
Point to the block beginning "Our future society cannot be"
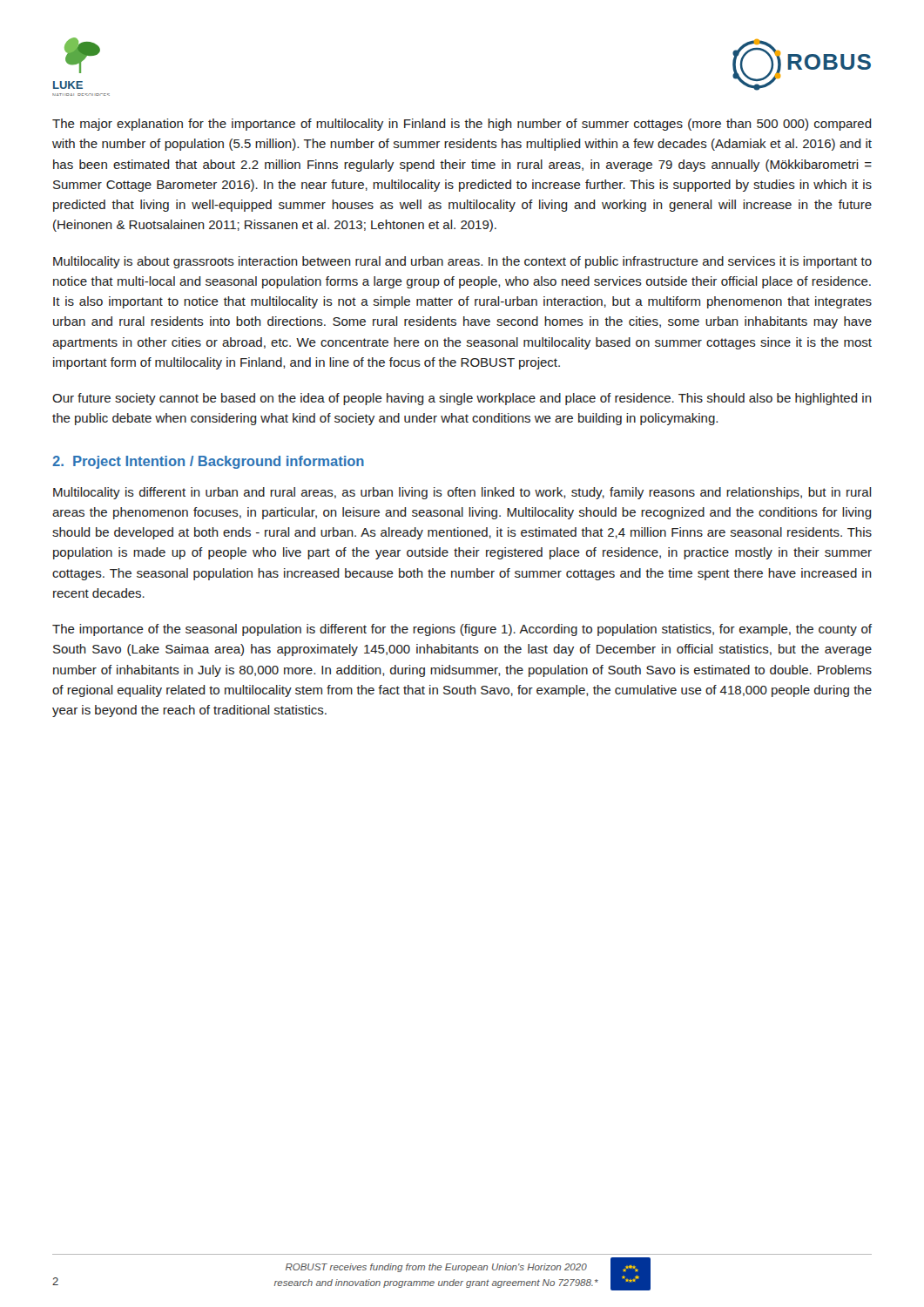click(x=462, y=408)
